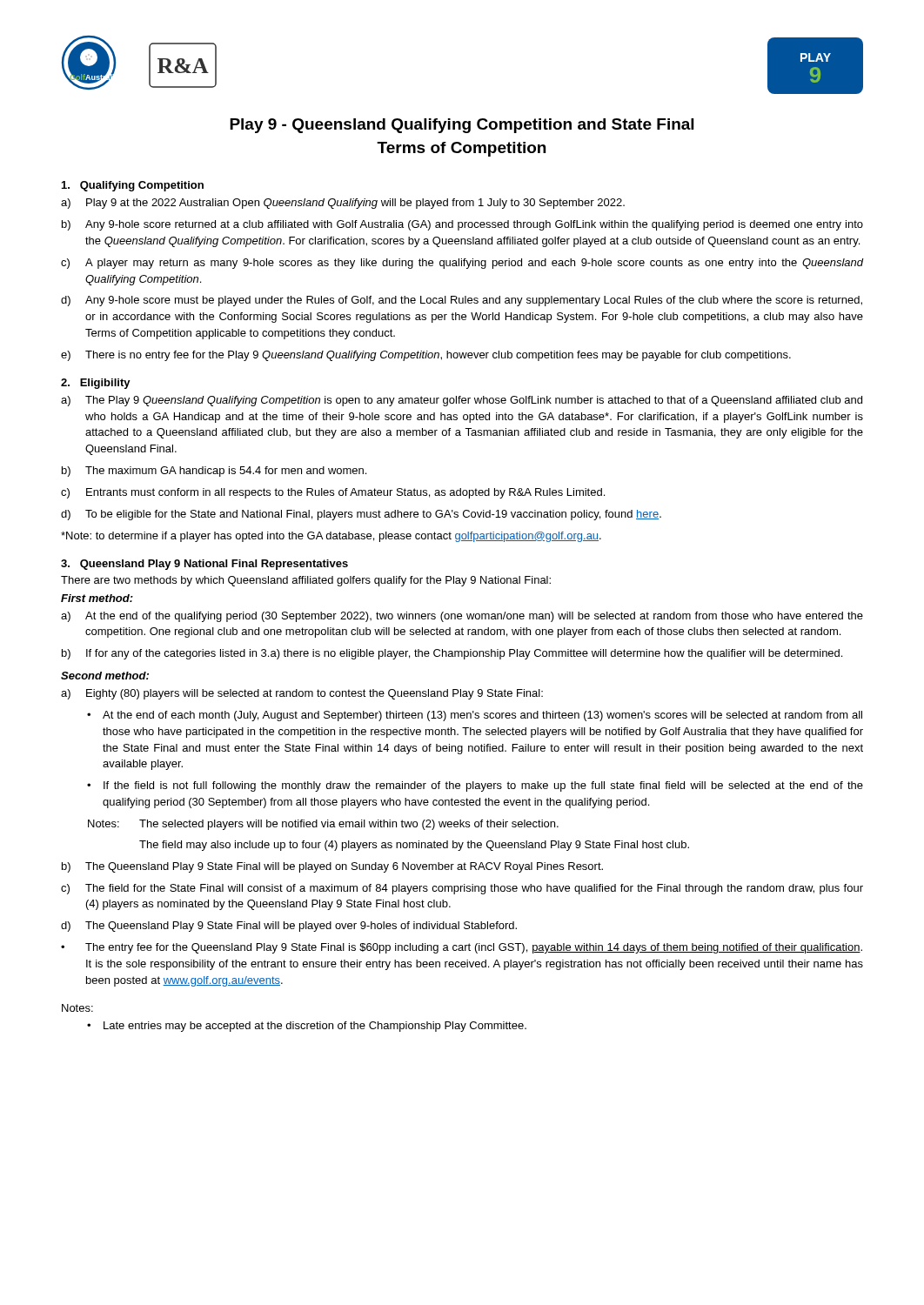924x1305 pixels.
Task: Where is the passage that starts "d) To be eligible"?
Action: pyautogui.click(x=462, y=514)
